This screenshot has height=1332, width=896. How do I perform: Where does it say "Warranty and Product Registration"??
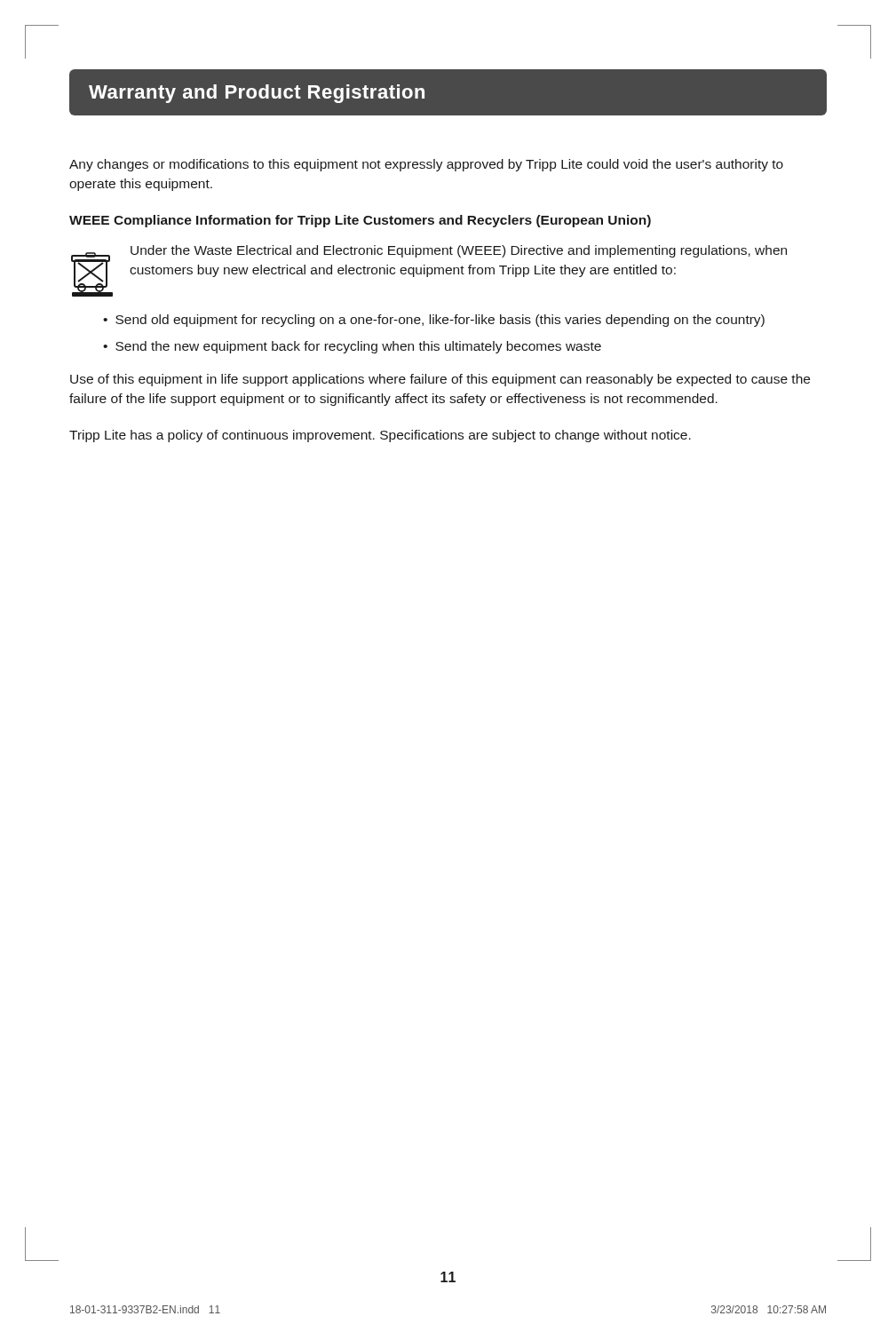click(x=448, y=92)
